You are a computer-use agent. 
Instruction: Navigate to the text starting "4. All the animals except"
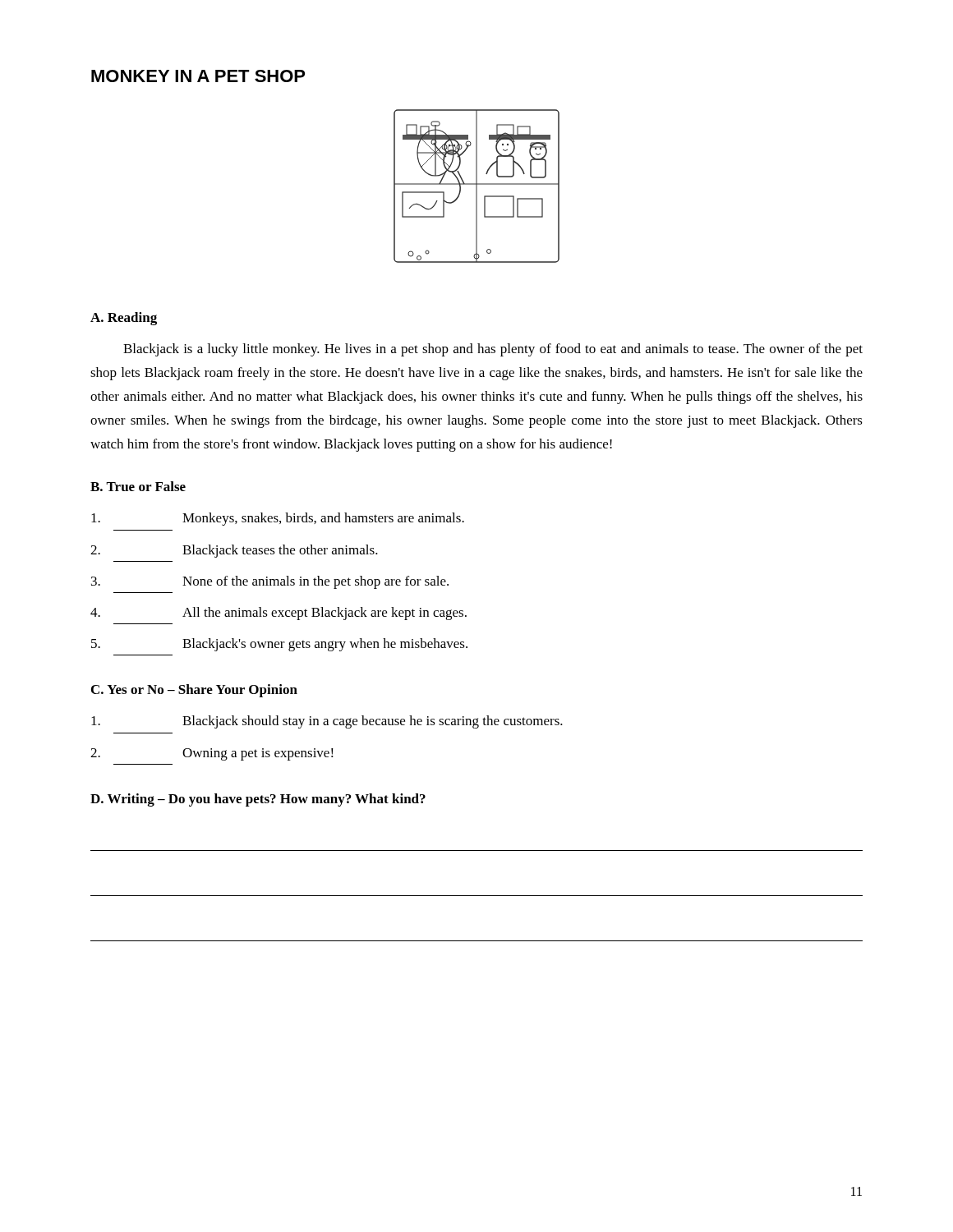coord(279,613)
